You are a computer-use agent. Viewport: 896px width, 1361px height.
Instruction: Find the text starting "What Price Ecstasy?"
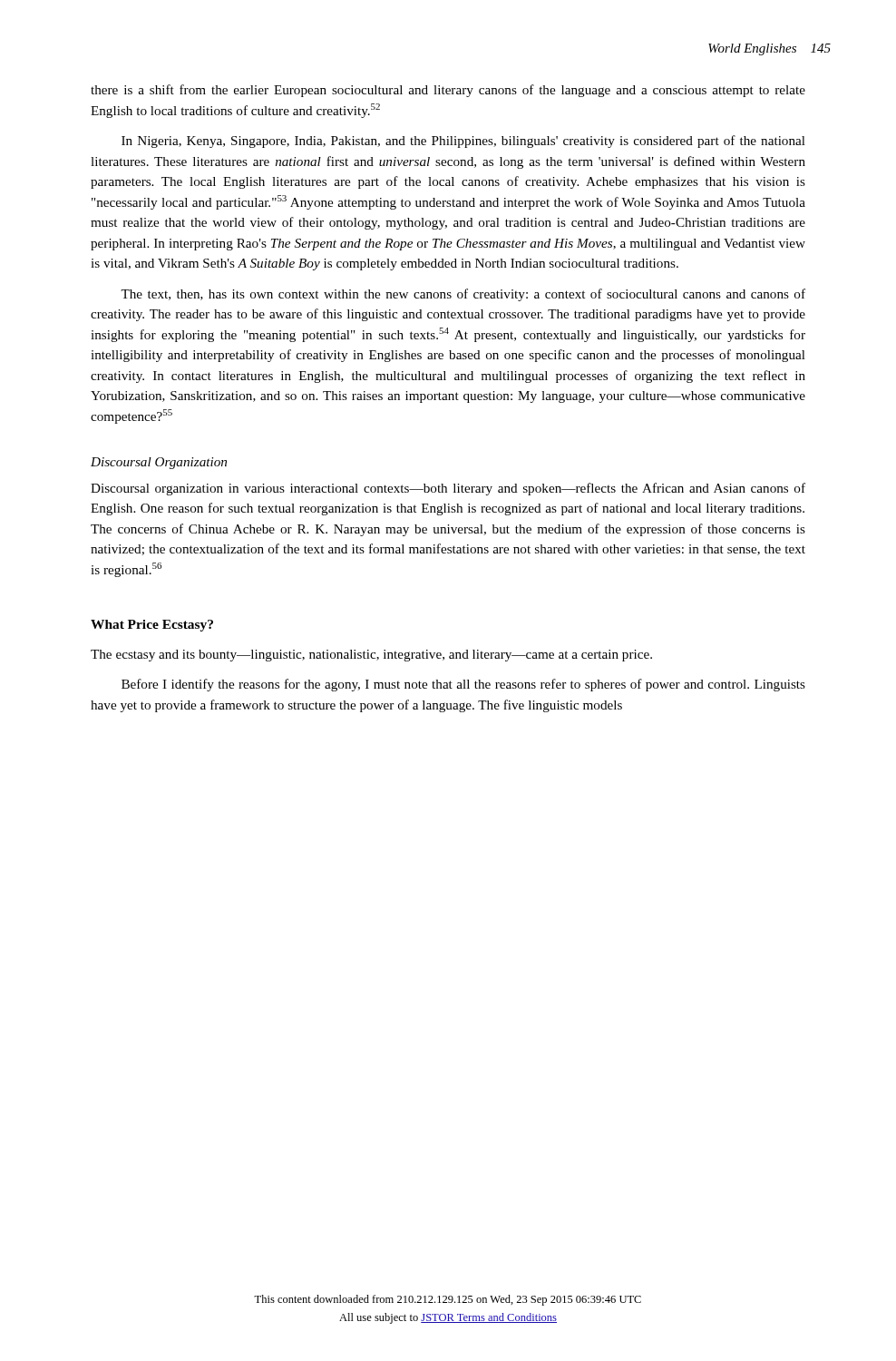(x=152, y=624)
